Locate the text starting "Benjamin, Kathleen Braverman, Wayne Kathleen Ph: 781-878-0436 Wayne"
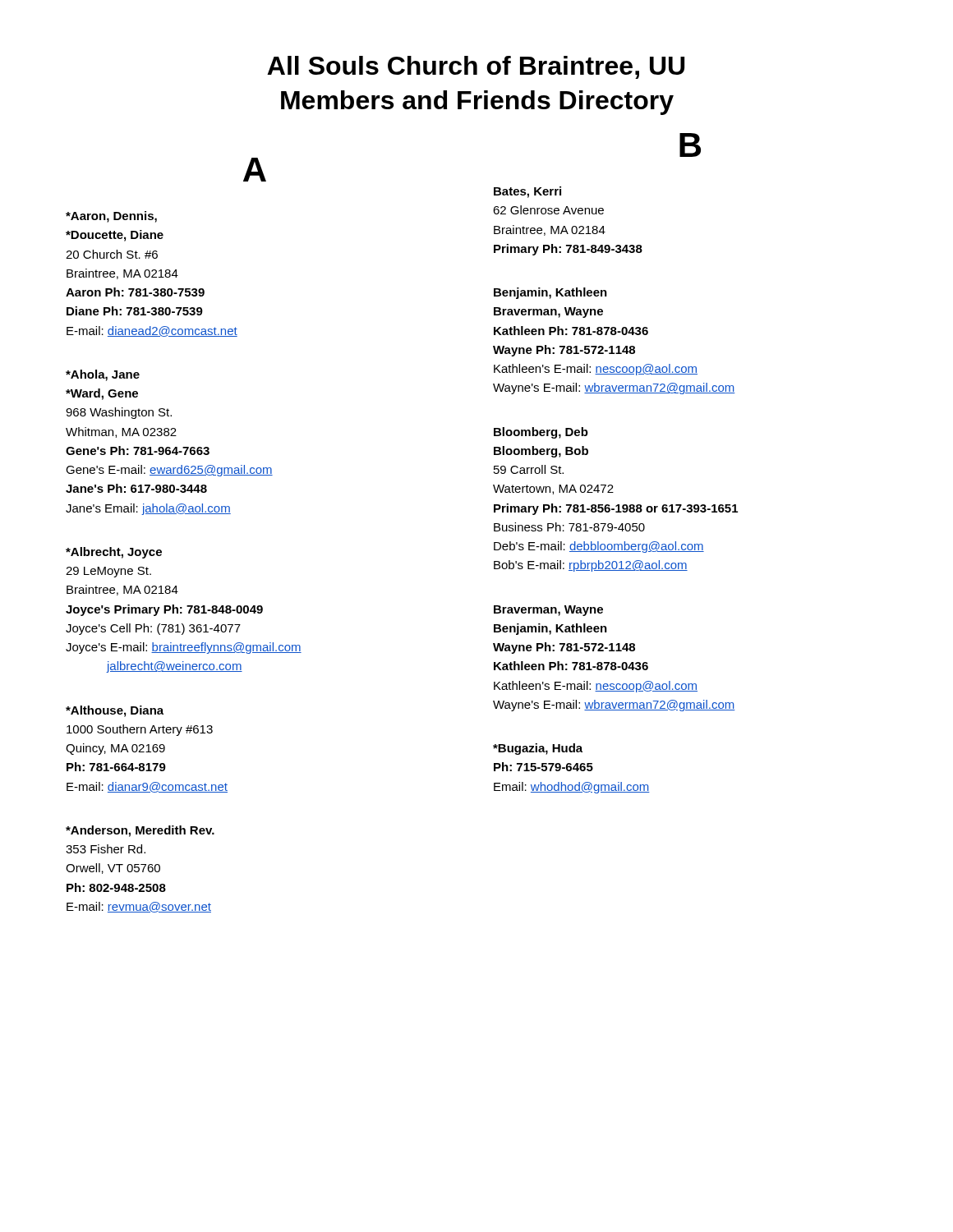The width and height of the screenshot is (953, 1232). click(614, 340)
